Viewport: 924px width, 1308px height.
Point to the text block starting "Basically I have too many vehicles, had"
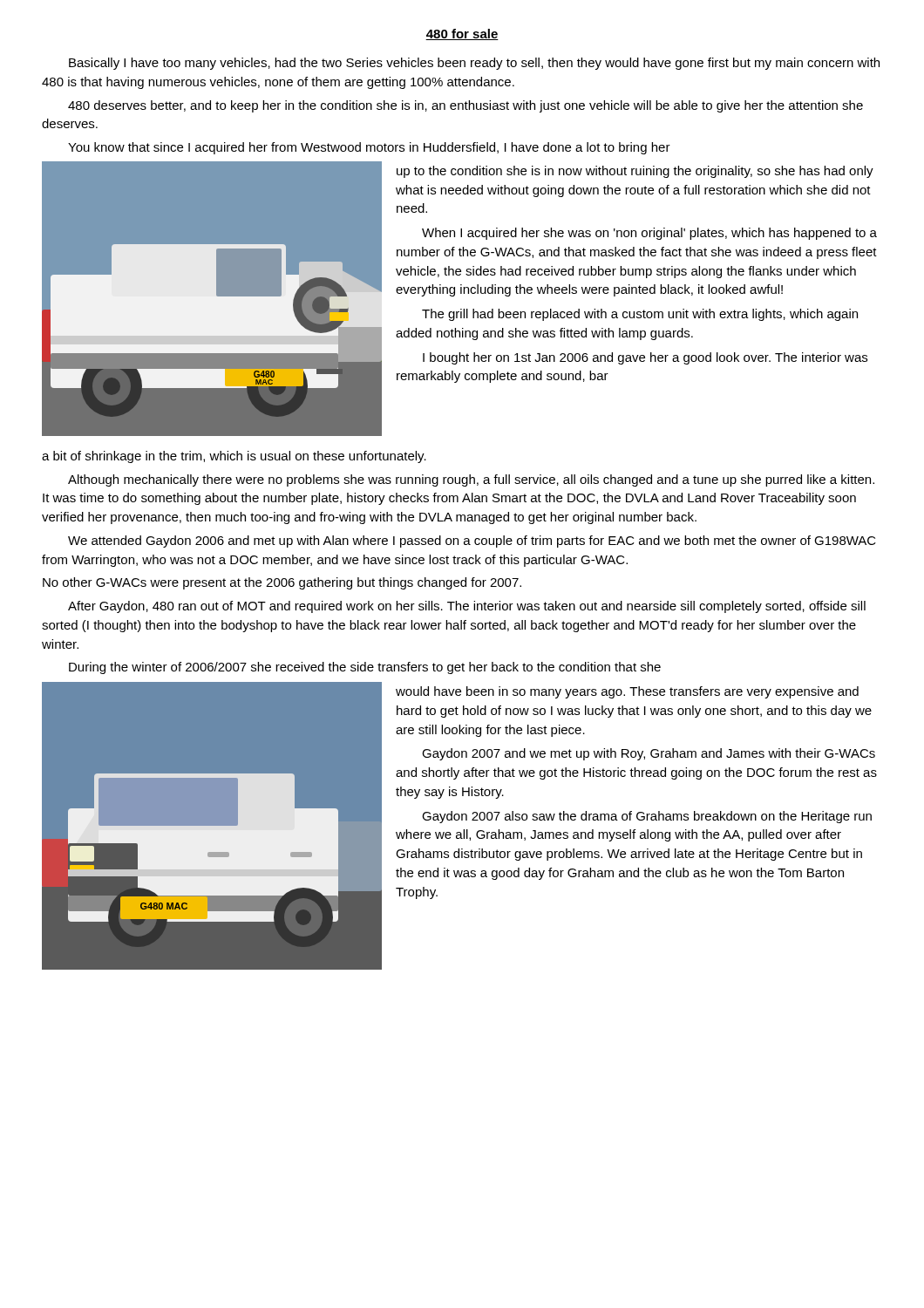tap(461, 72)
